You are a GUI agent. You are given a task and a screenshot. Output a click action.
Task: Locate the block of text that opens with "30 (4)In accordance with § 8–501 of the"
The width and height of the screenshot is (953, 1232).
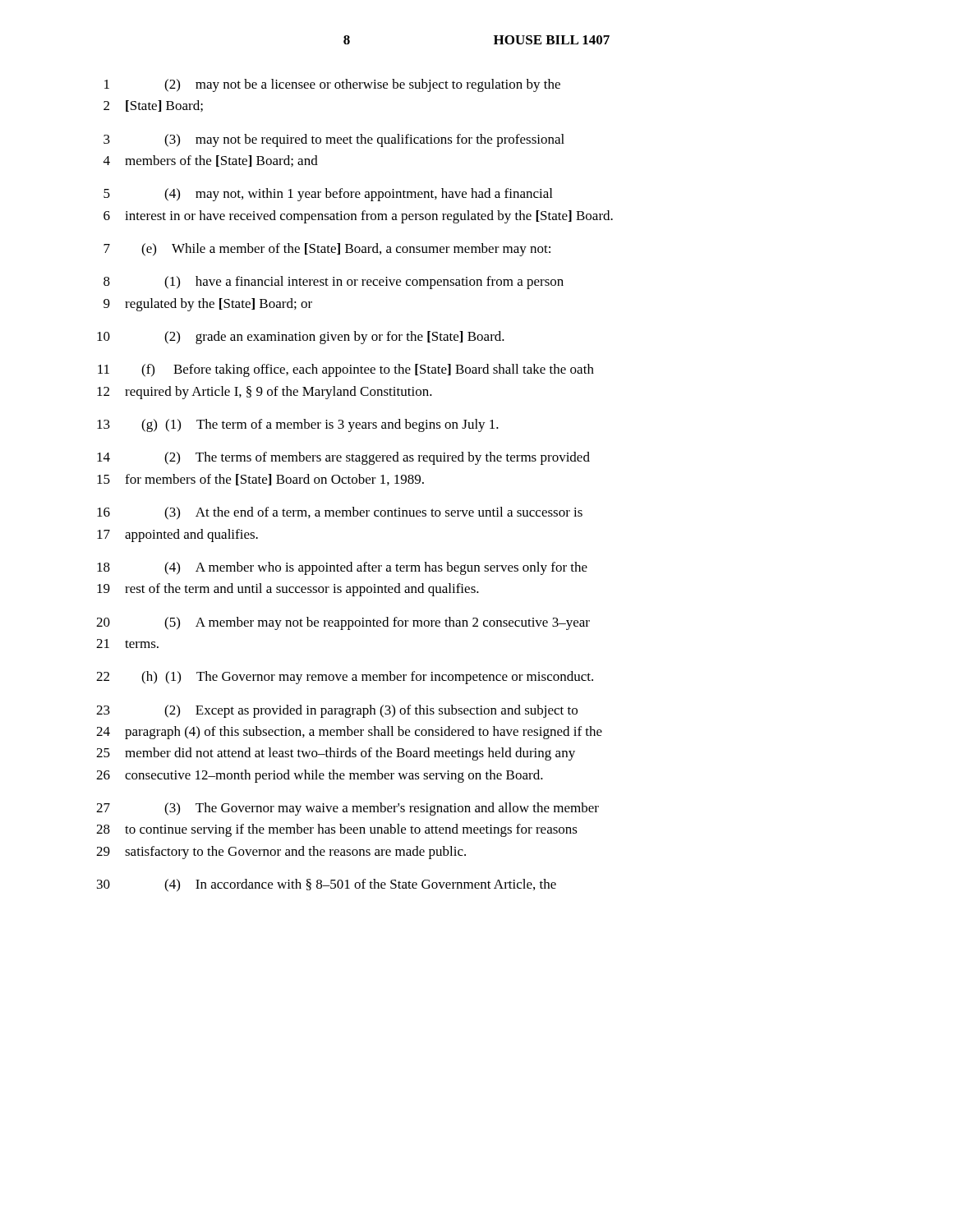click(489, 885)
